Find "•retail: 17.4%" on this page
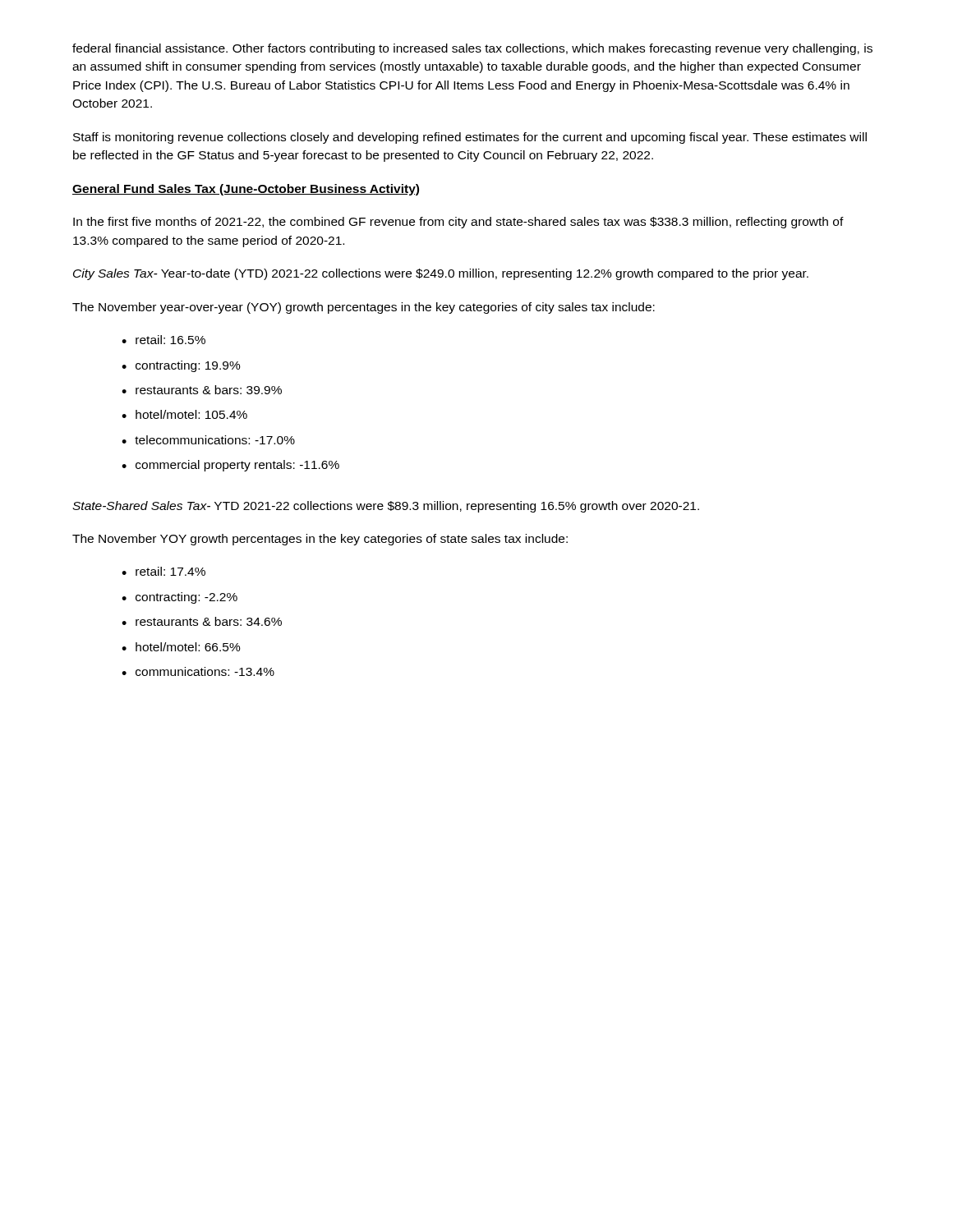 164,573
